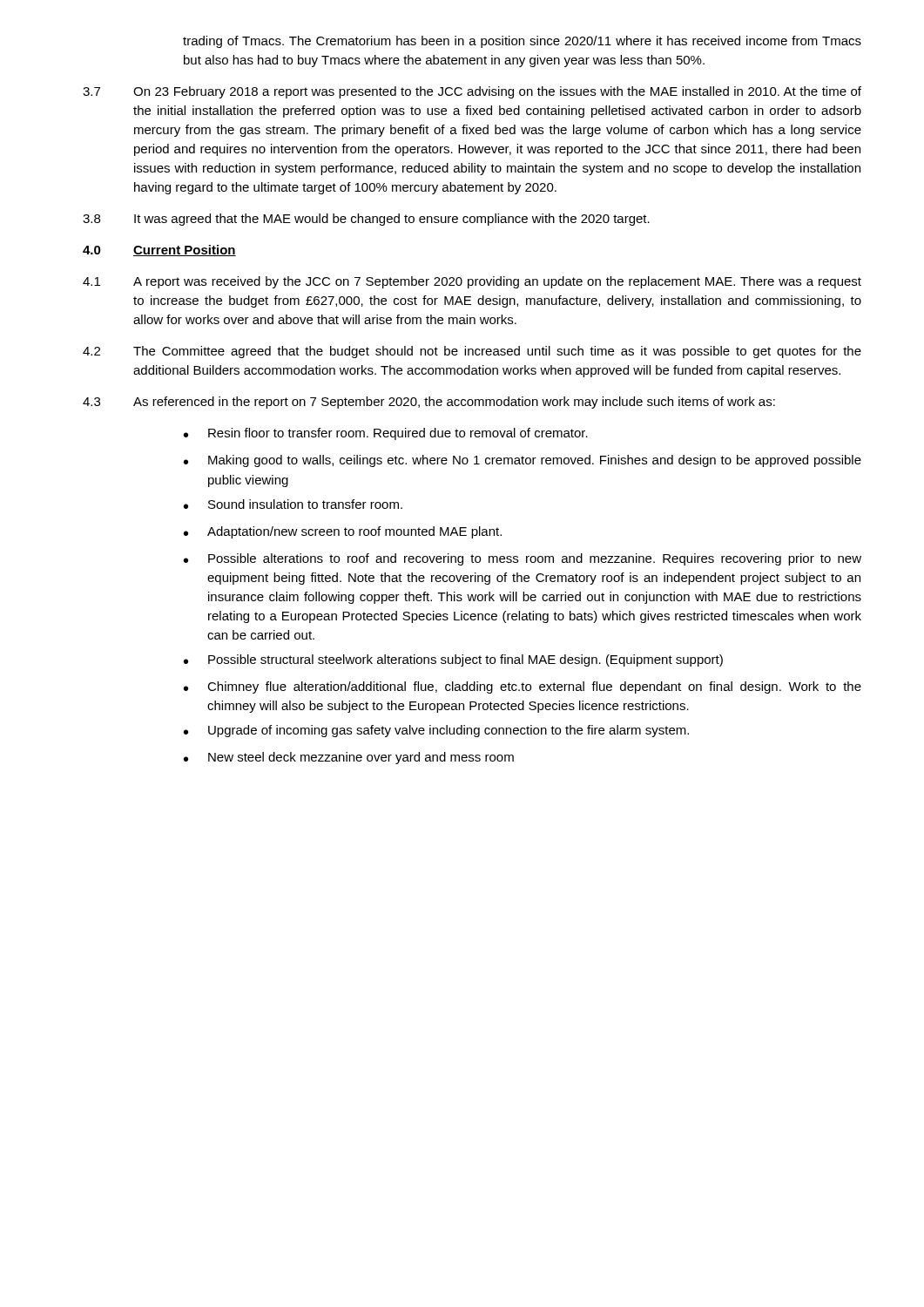Screen dimensions: 1307x924
Task: Locate the text "4.0 Current Position"
Action: [159, 250]
